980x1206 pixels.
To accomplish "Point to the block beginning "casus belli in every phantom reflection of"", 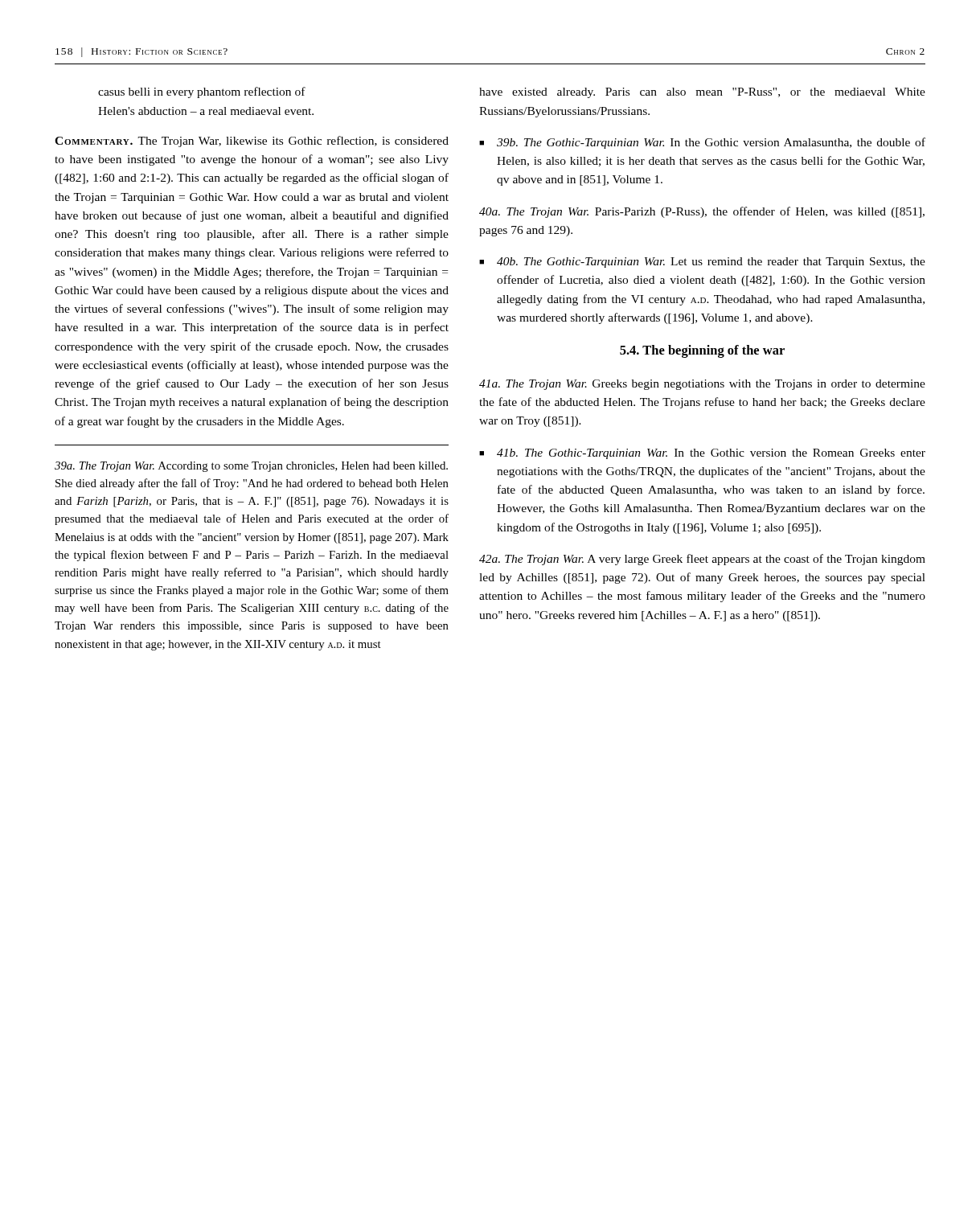I will [x=206, y=101].
